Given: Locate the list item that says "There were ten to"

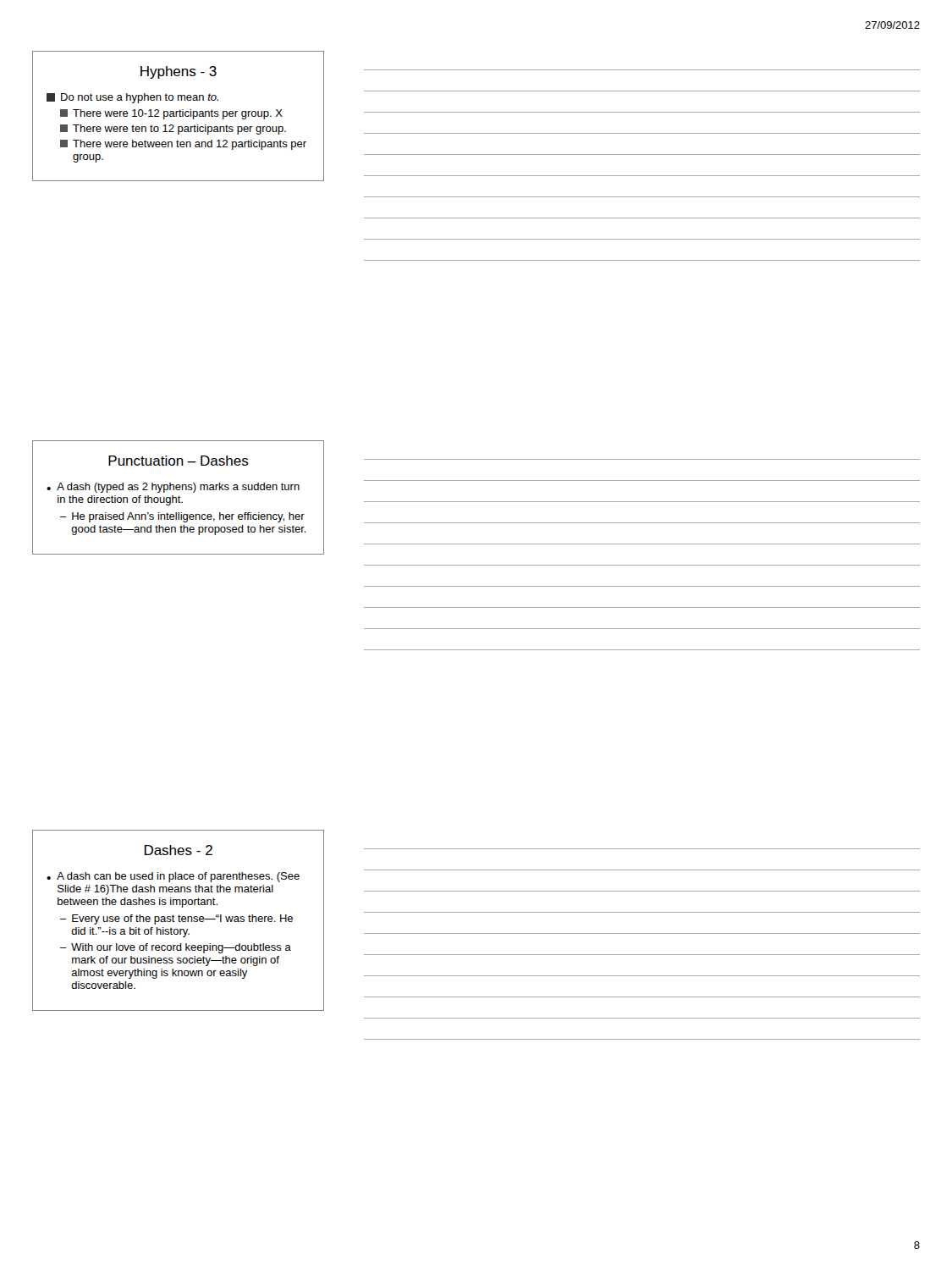Looking at the screenshot, I should pos(173,128).
